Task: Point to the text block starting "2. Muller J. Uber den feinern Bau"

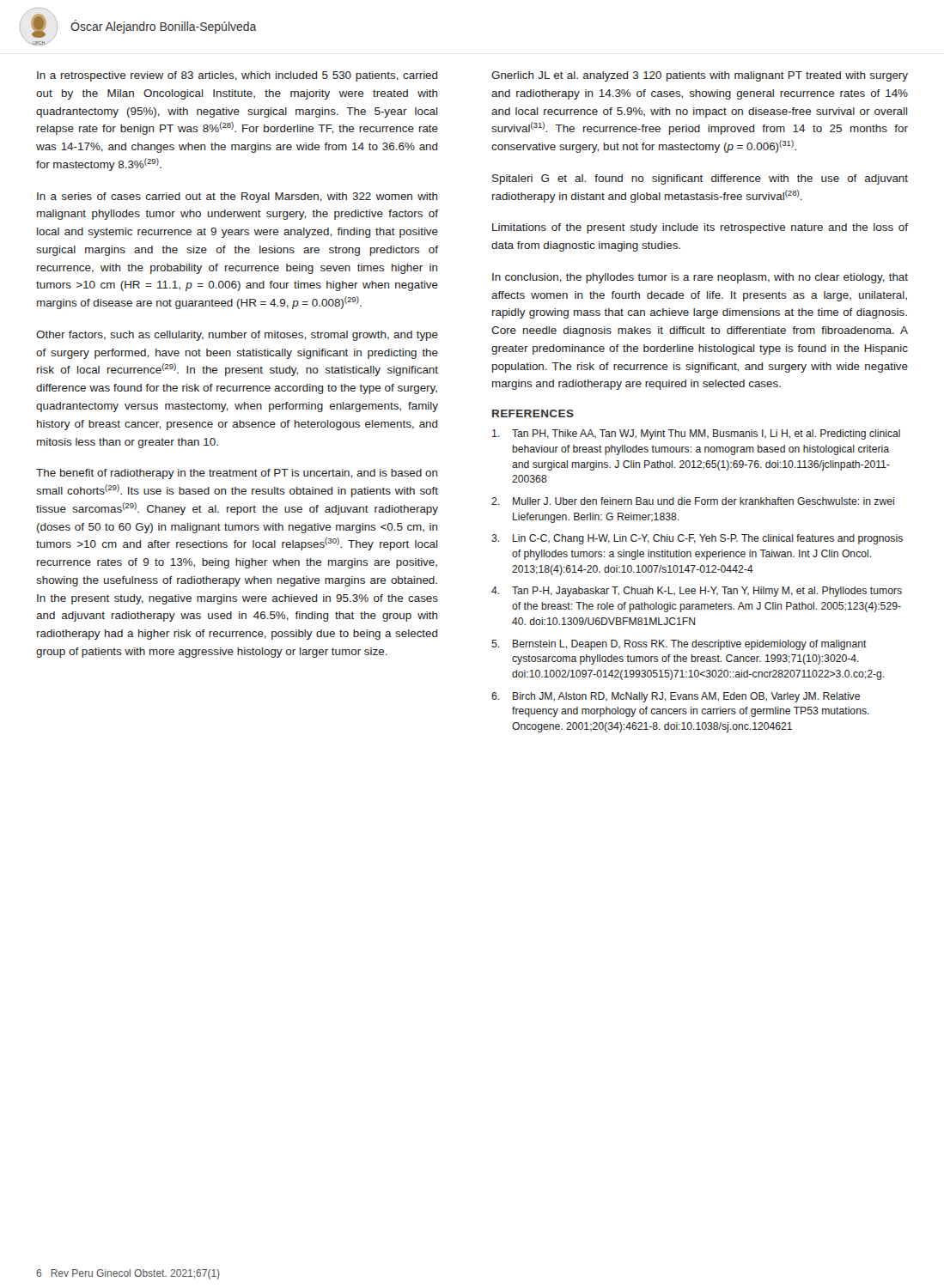Action: [x=700, y=510]
